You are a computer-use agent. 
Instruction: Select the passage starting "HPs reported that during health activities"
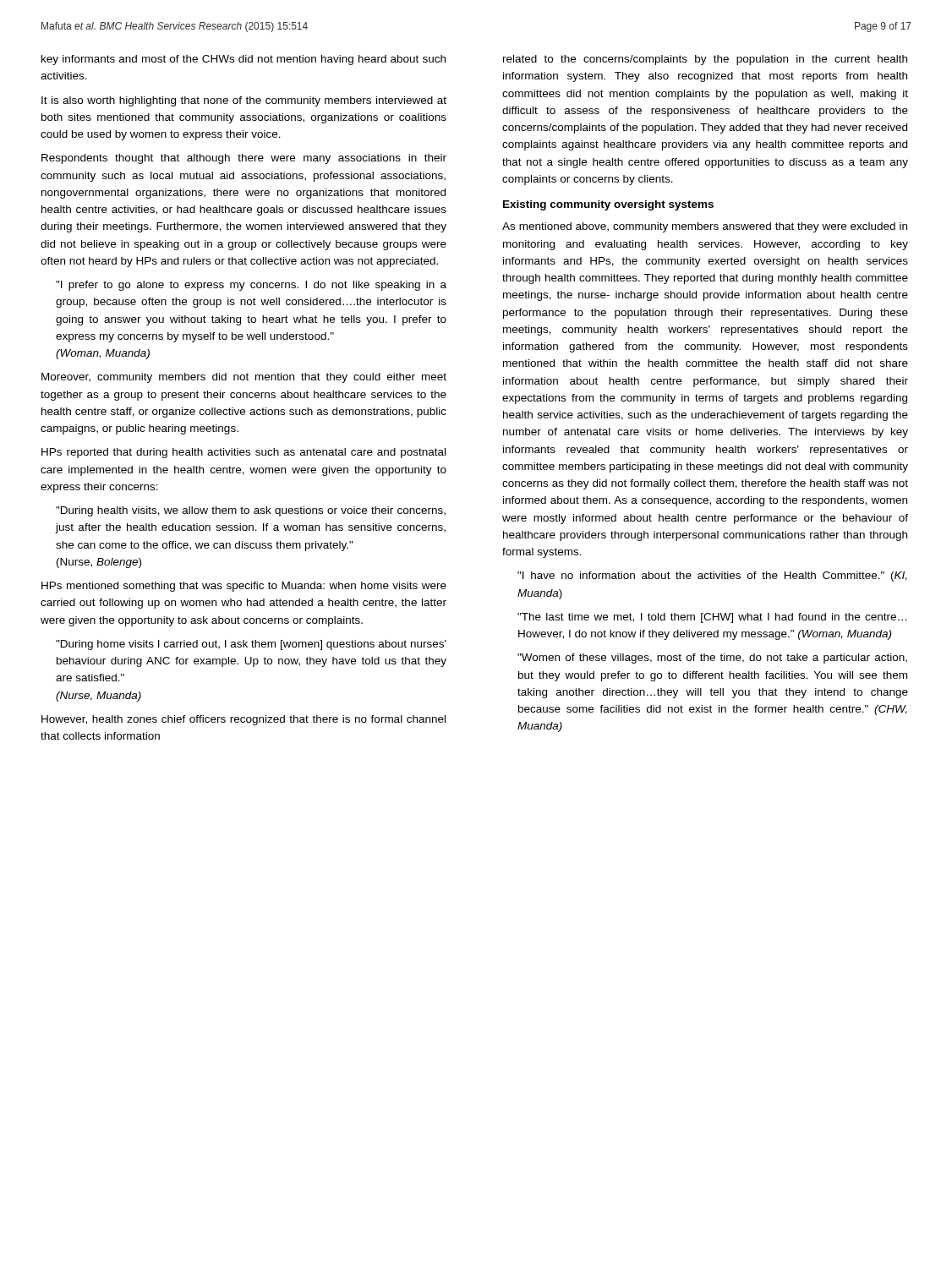click(x=243, y=470)
